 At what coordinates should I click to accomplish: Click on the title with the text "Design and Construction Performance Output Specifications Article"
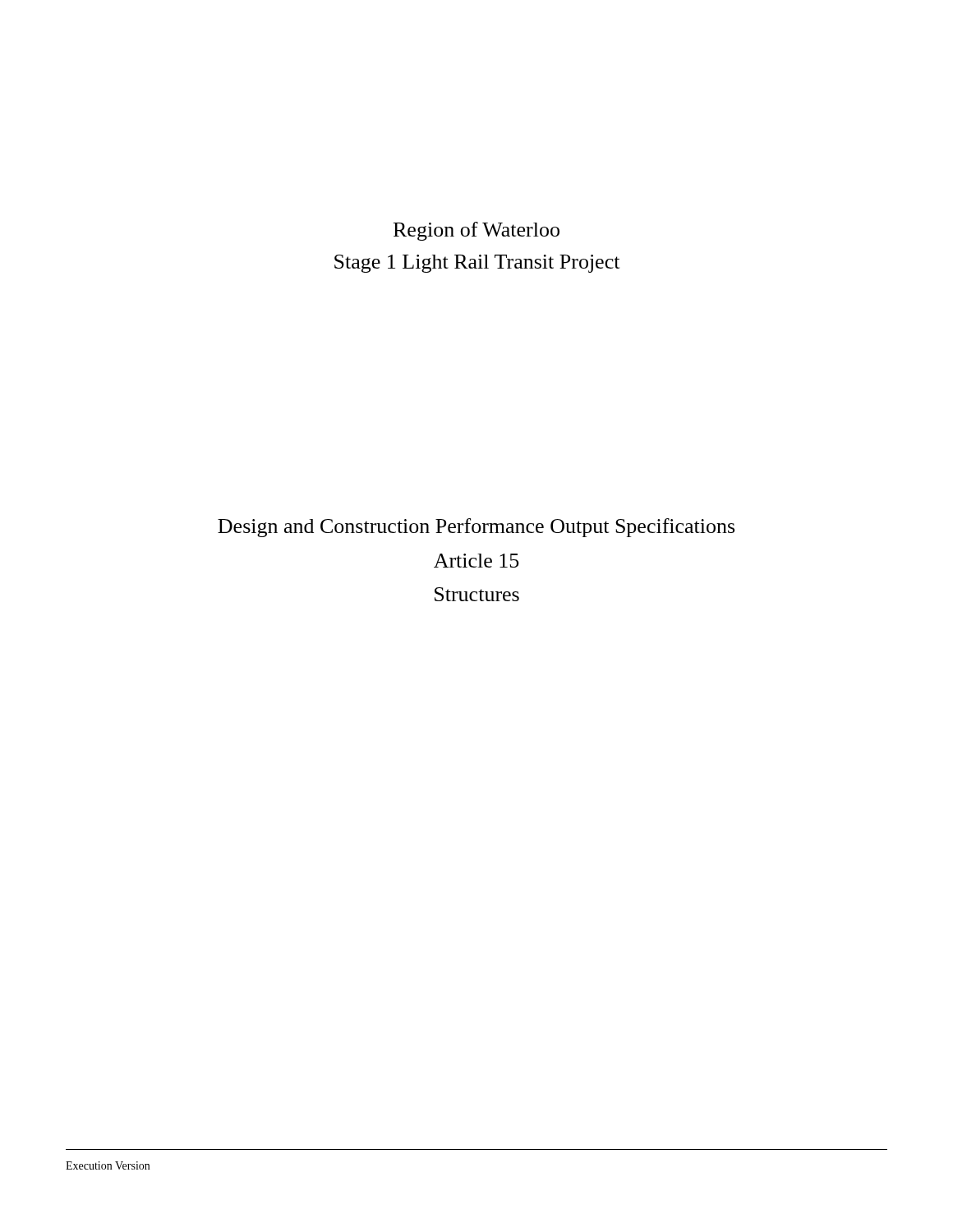coord(476,560)
